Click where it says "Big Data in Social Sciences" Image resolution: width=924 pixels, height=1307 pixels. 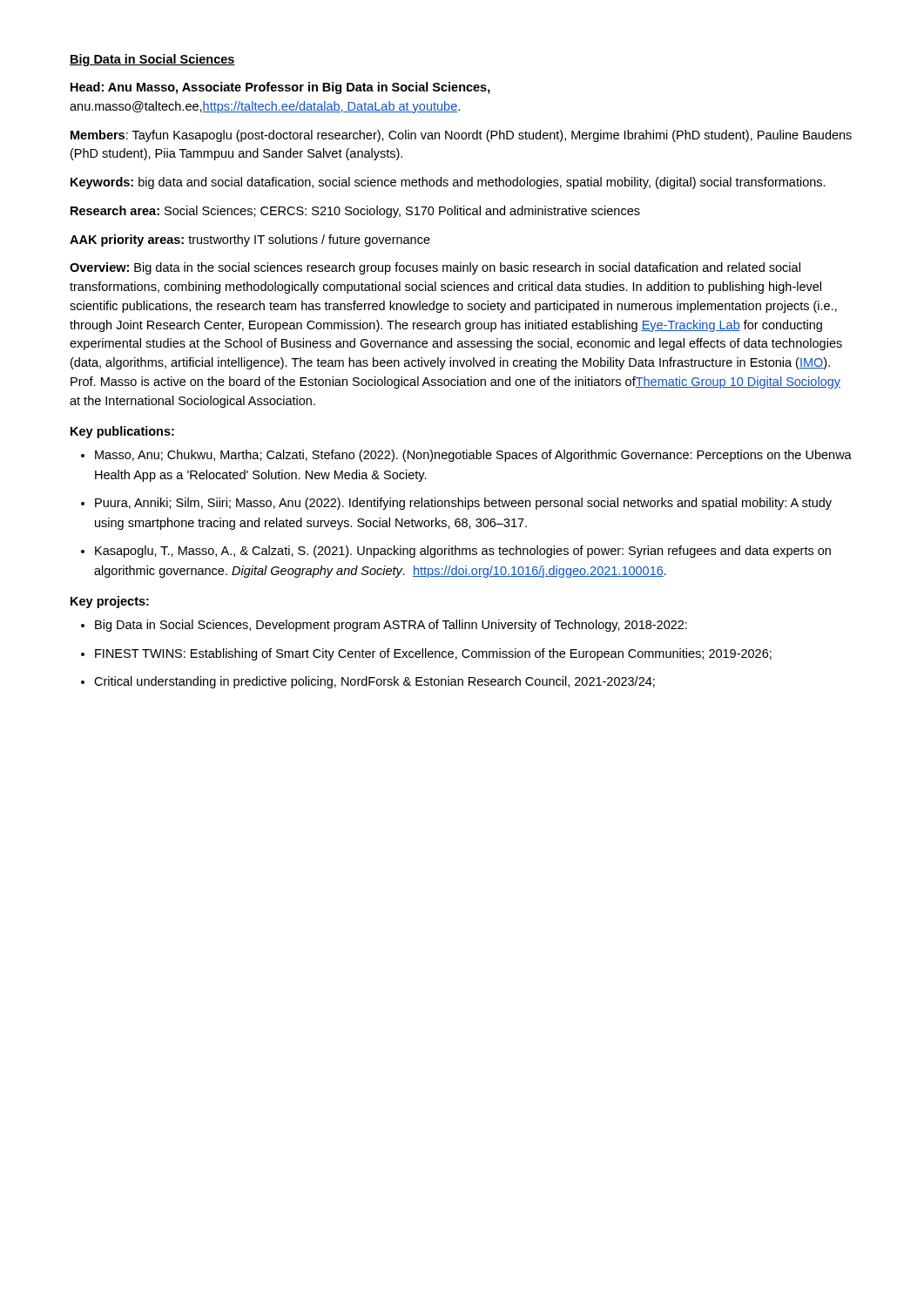tap(152, 59)
